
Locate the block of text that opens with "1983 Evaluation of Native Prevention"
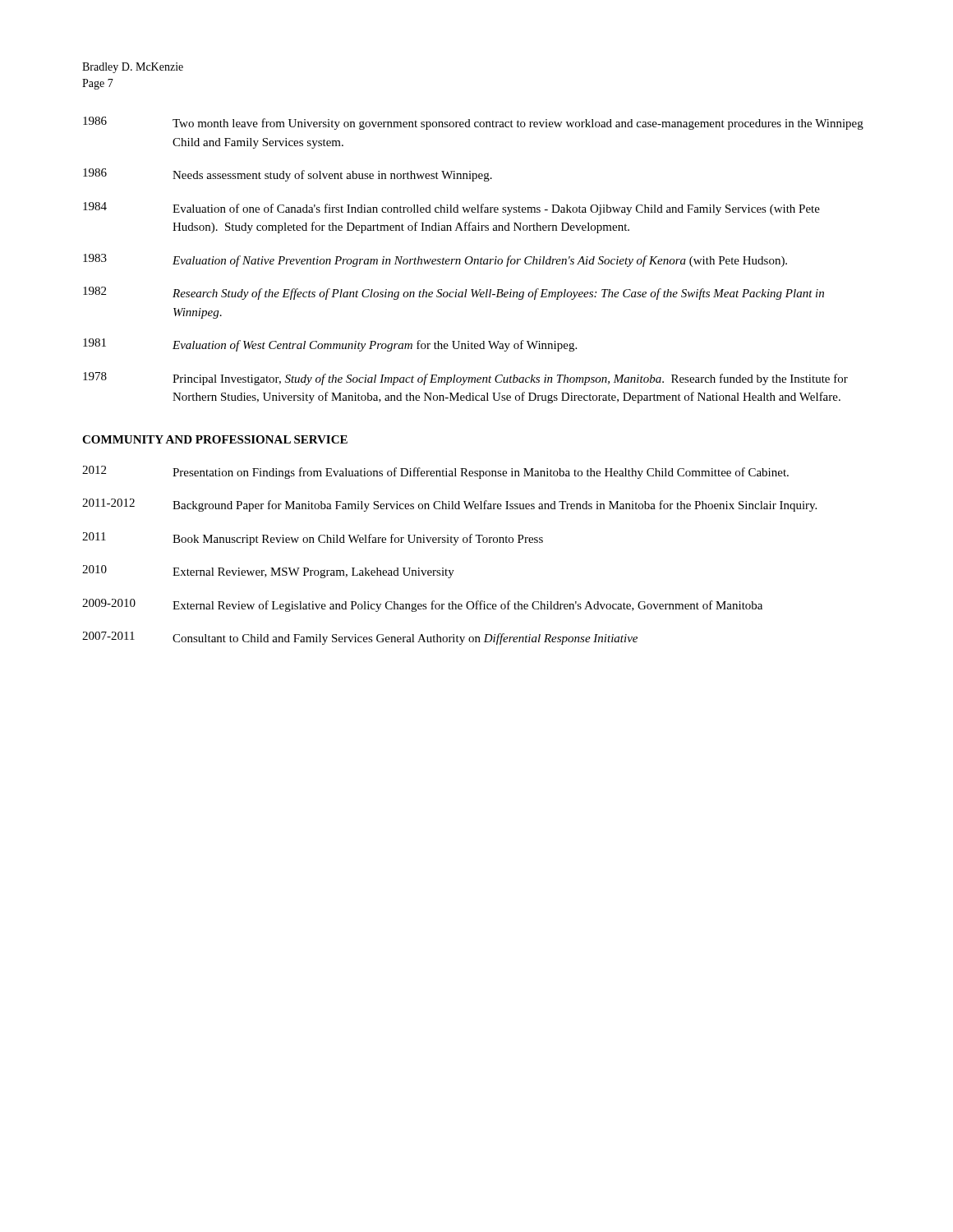(x=476, y=260)
